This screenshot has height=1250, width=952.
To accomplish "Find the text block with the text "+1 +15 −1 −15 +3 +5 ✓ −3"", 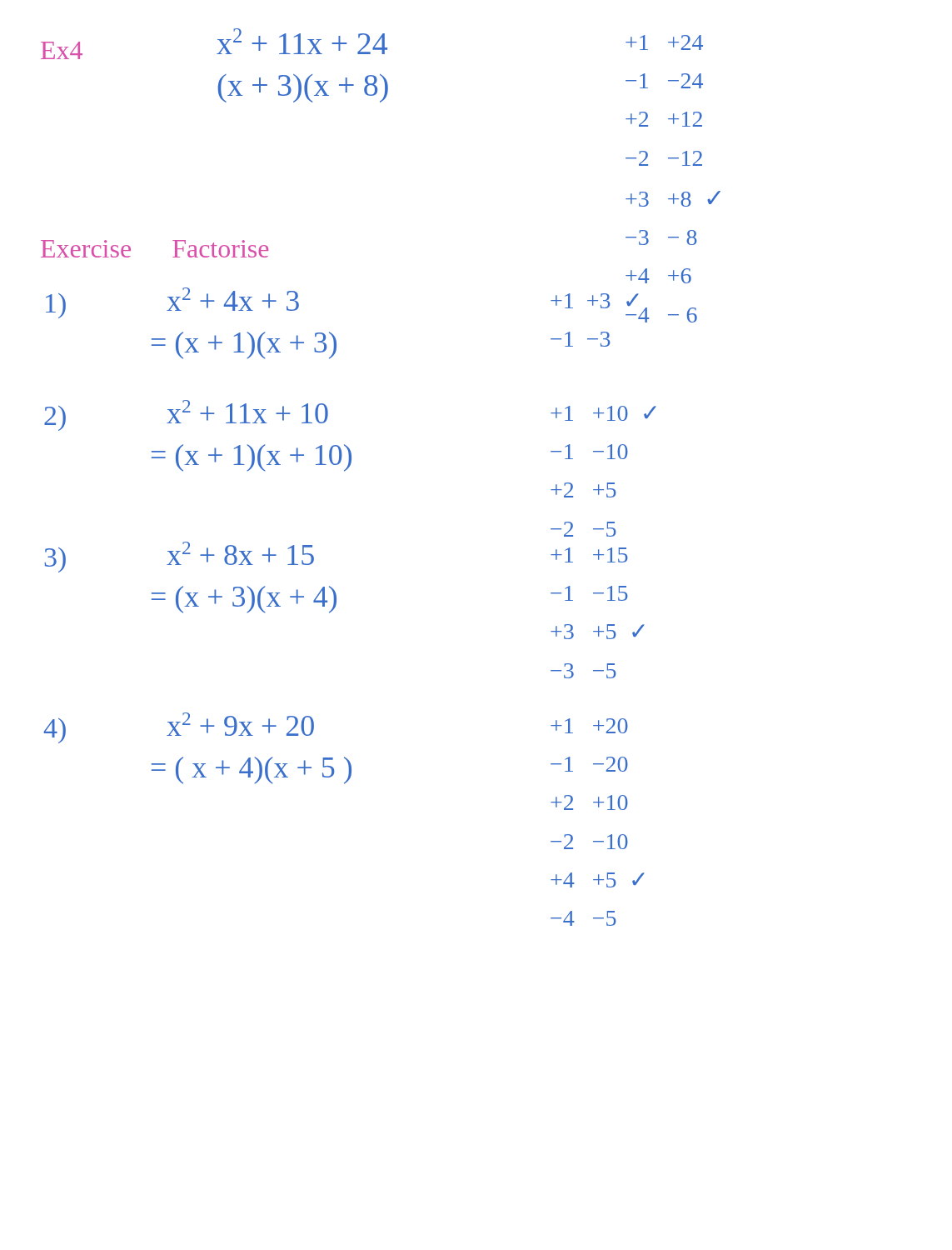I will coord(611,555).
